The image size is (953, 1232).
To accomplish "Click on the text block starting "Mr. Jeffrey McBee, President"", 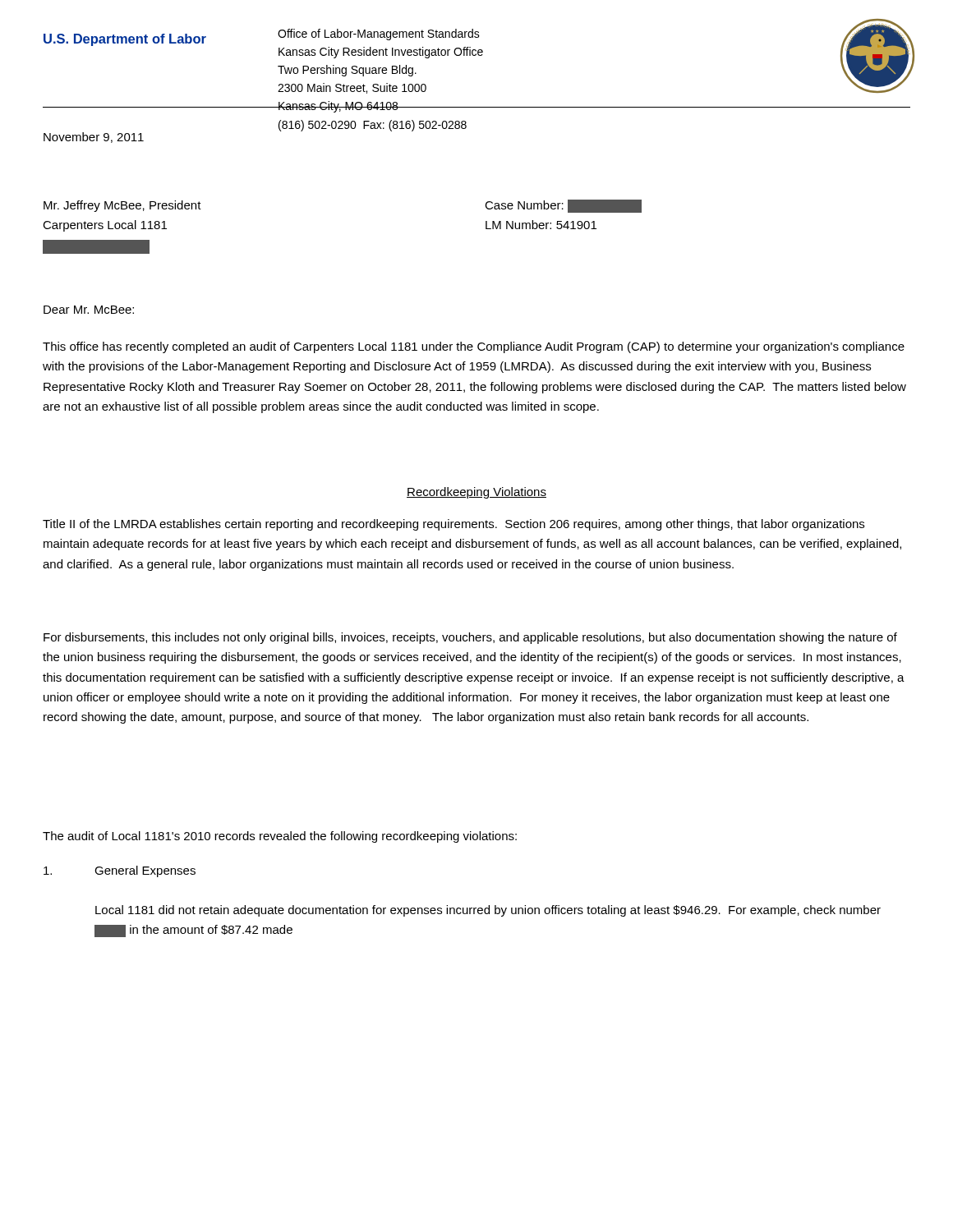I will (122, 226).
